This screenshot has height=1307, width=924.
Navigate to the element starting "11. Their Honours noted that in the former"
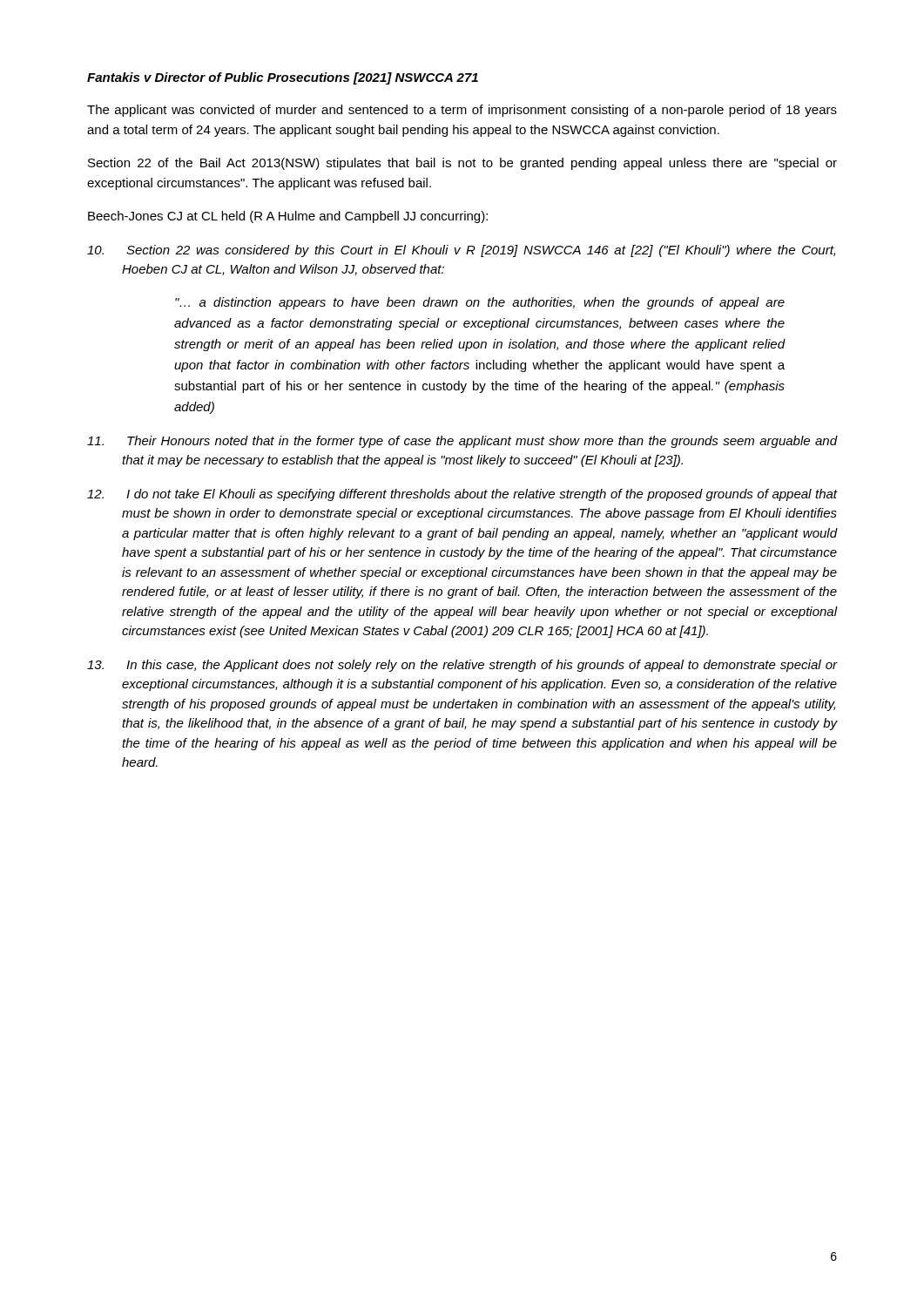462,450
